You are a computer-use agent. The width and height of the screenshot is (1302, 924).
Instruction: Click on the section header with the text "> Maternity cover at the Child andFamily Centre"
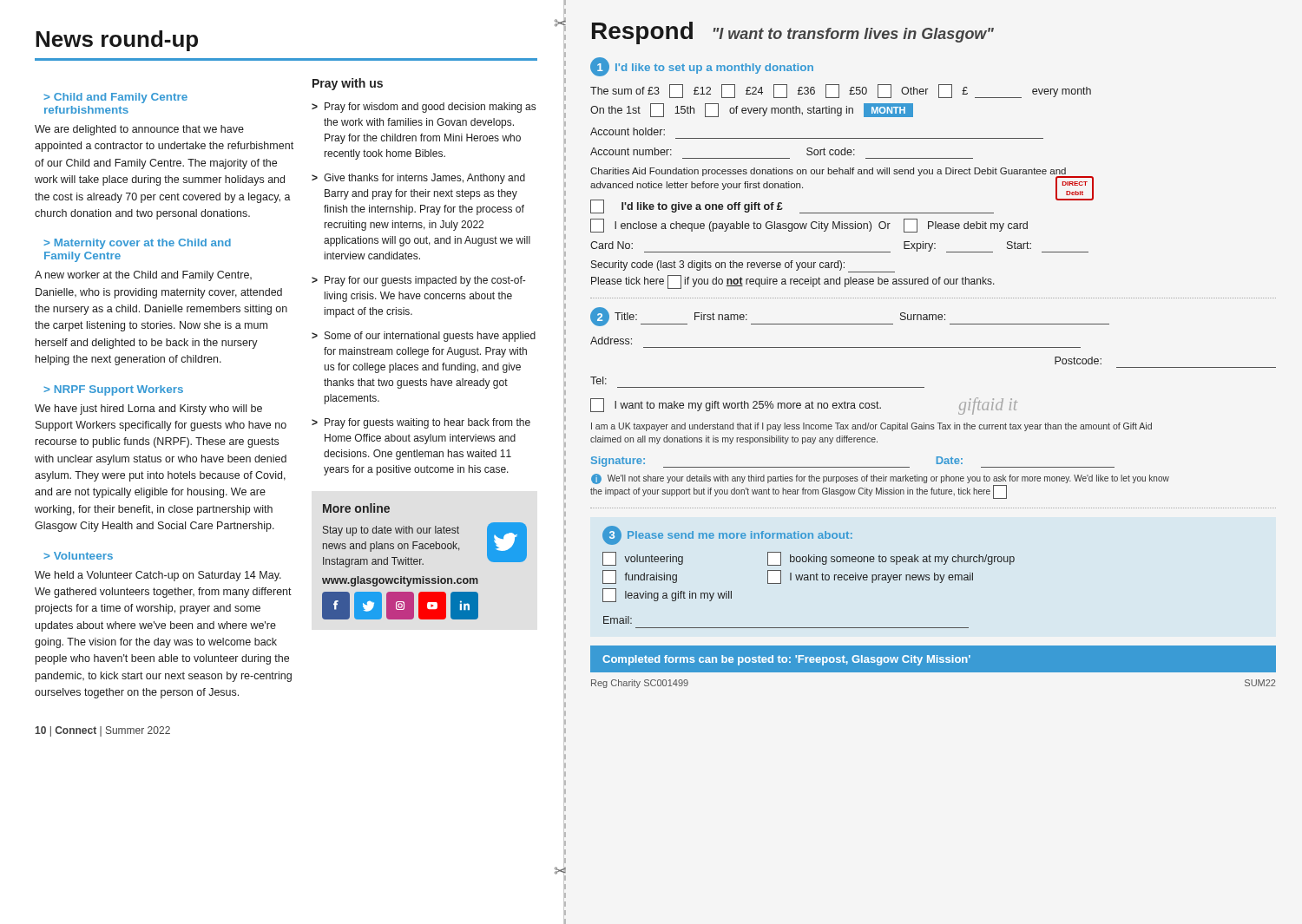pos(137,249)
